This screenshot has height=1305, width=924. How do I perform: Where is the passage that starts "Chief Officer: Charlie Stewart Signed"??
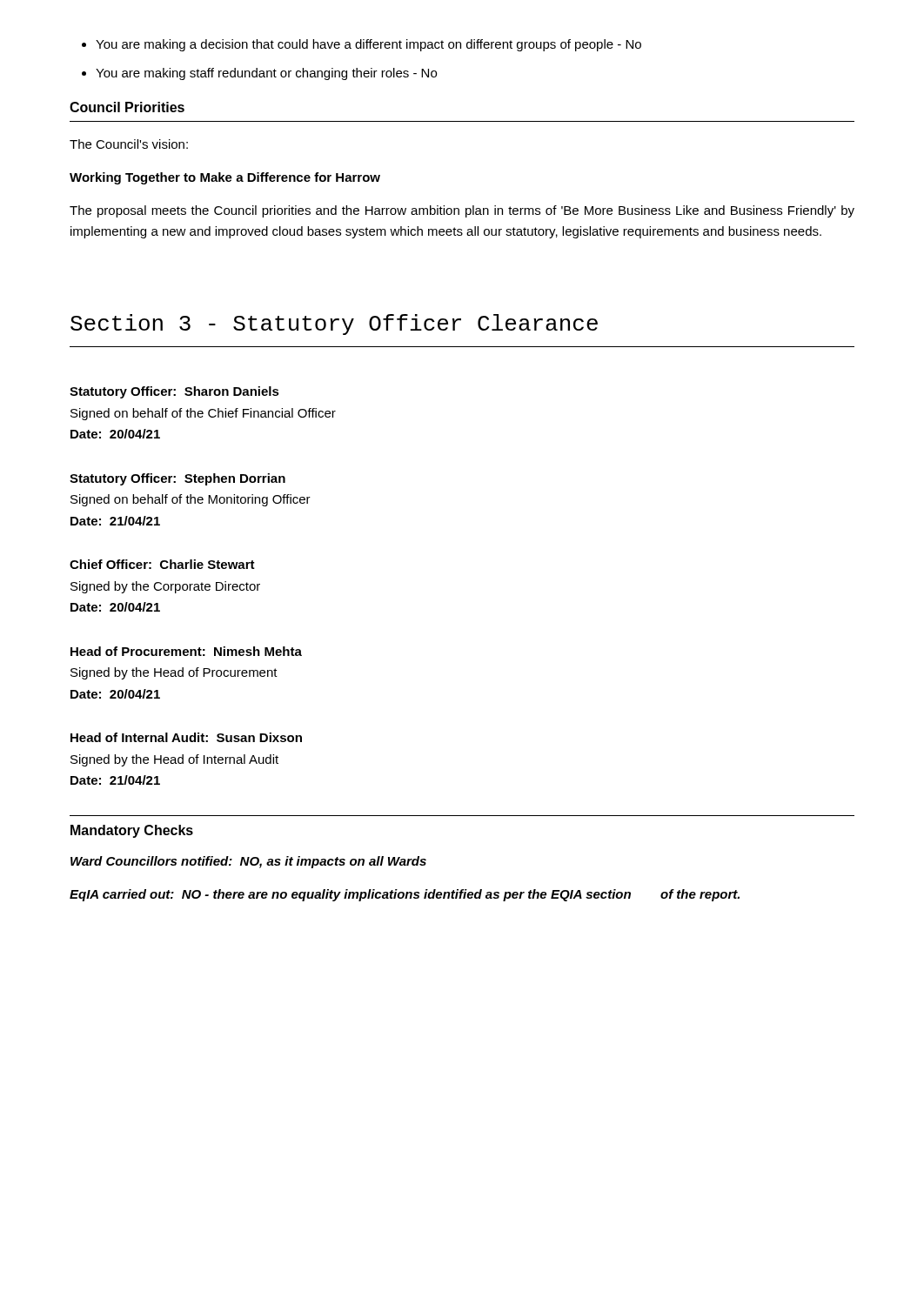pyautogui.click(x=162, y=564)
